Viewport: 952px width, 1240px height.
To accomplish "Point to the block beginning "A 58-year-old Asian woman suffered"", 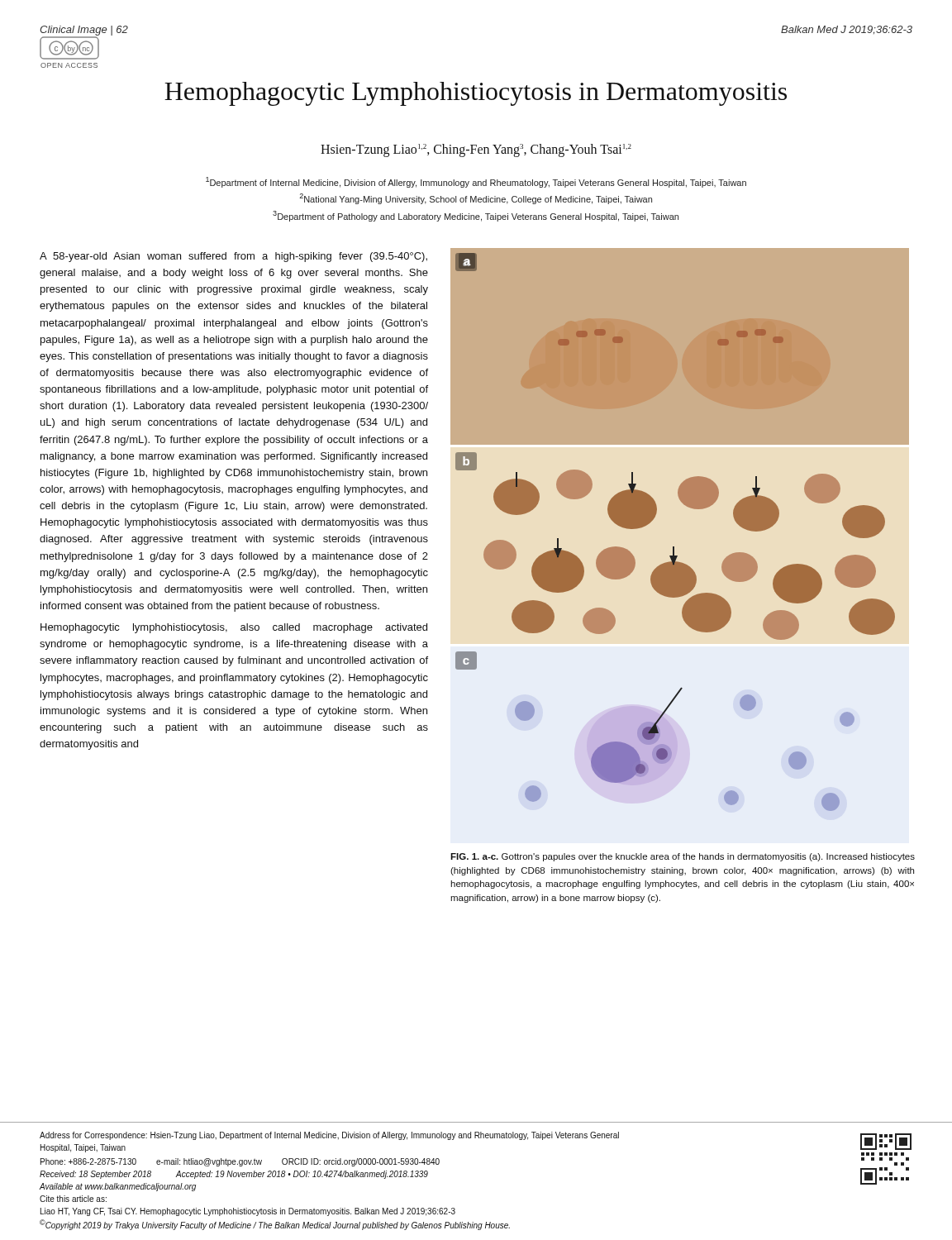I will point(234,500).
